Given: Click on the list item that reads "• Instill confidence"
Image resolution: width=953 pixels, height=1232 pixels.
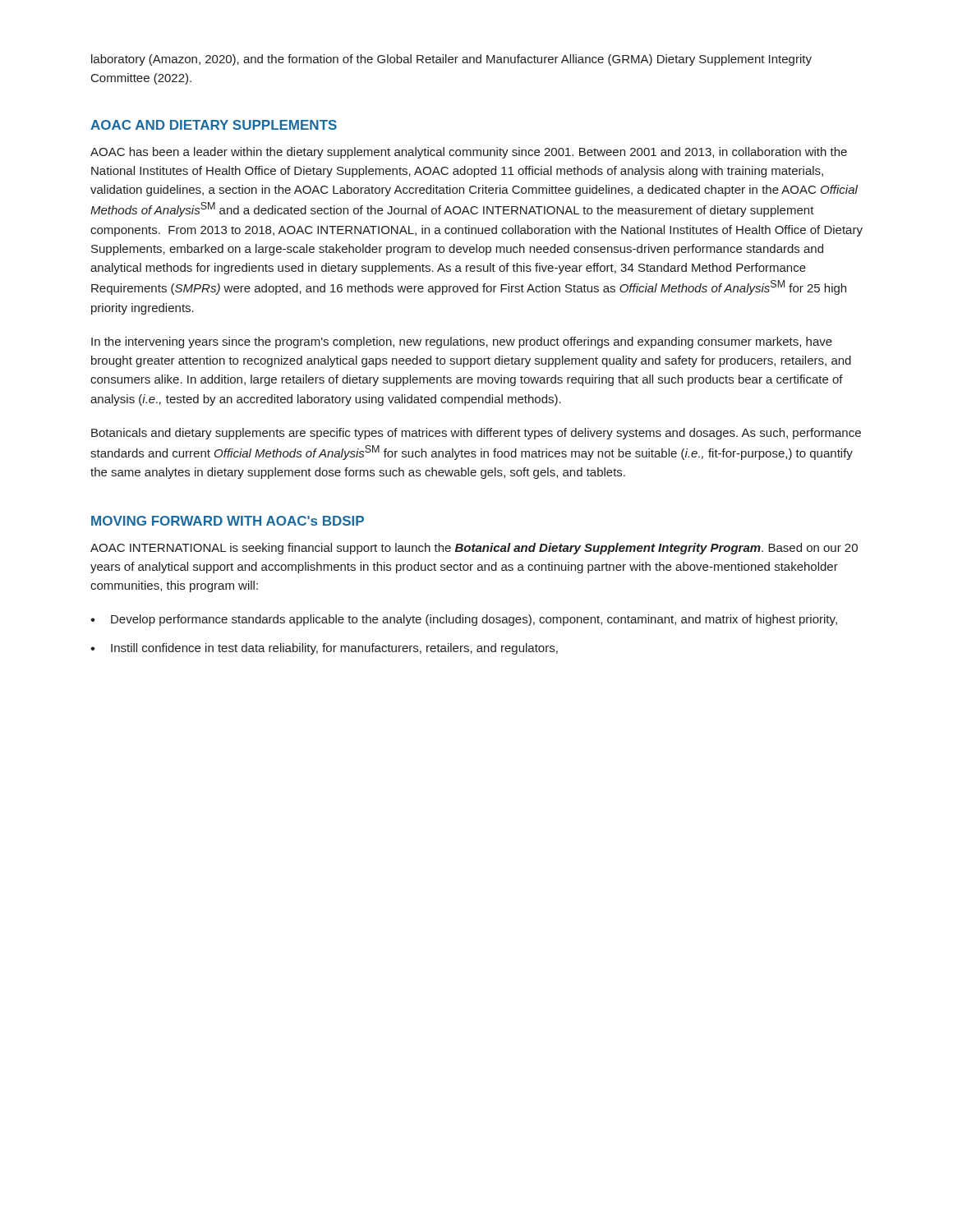Looking at the screenshot, I should [x=476, y=648].
